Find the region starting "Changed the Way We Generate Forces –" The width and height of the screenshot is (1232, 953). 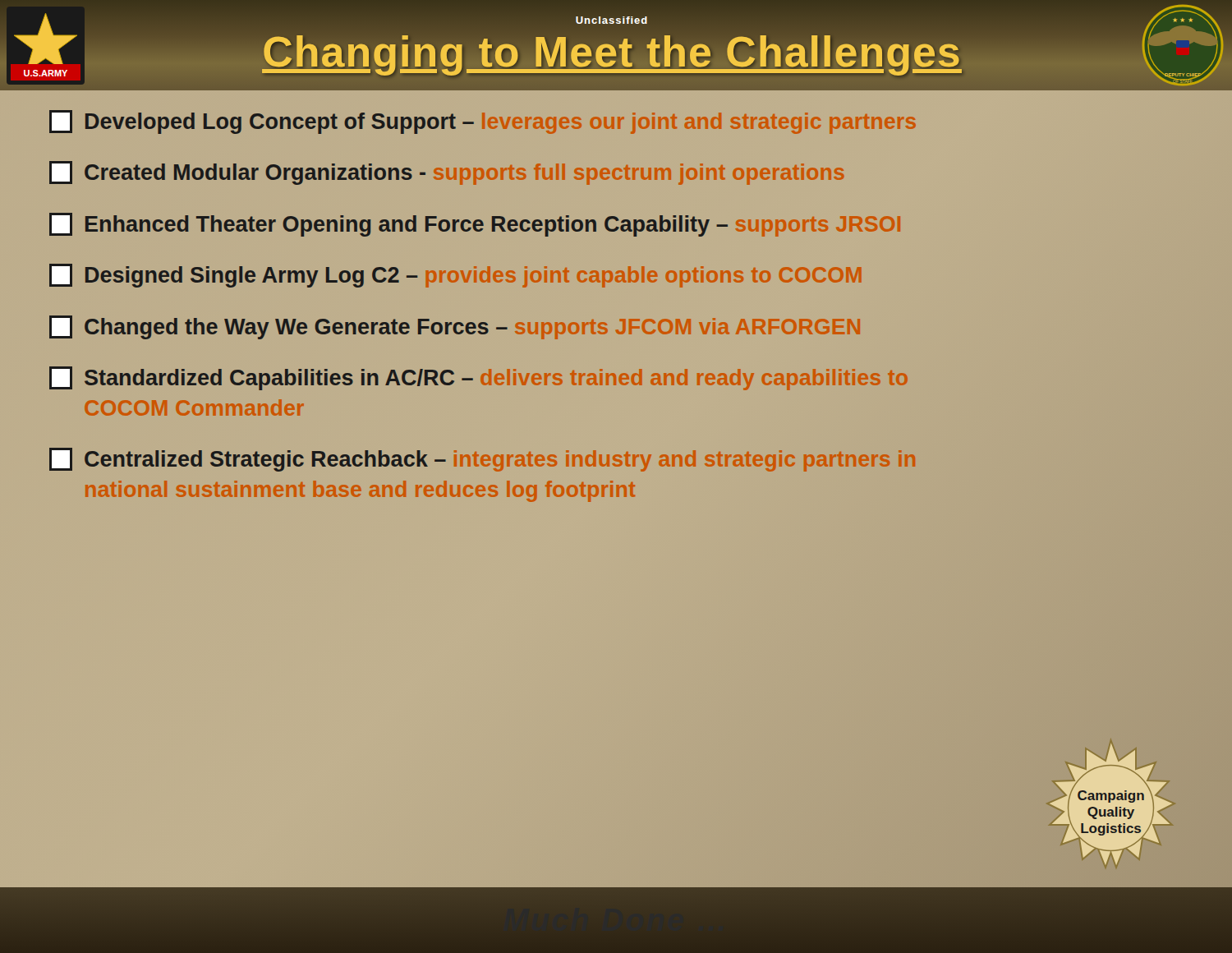(456, 327)
